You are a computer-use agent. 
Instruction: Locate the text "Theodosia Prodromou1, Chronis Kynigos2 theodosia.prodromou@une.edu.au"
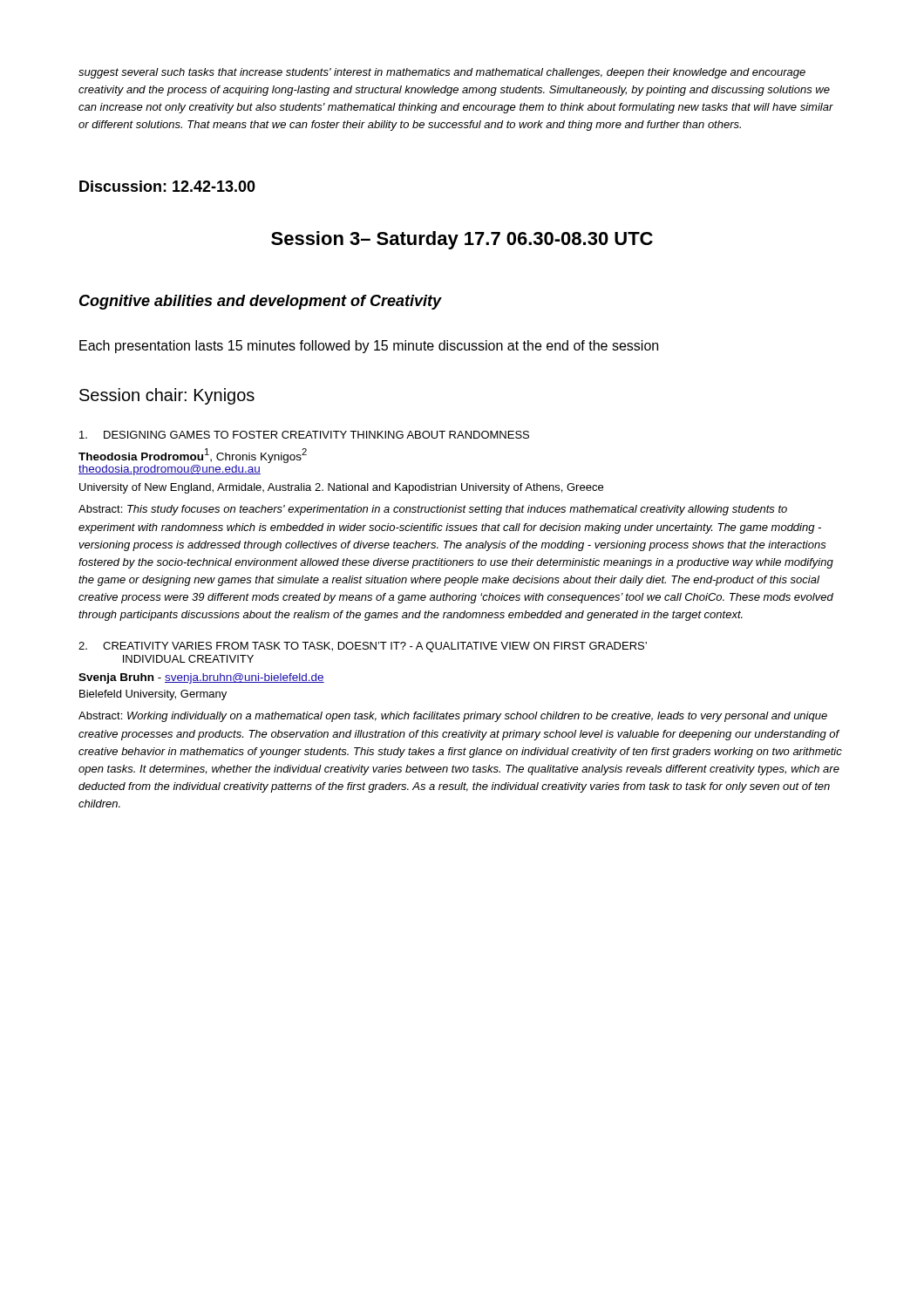pyautogui.click(x=193, y=456)
